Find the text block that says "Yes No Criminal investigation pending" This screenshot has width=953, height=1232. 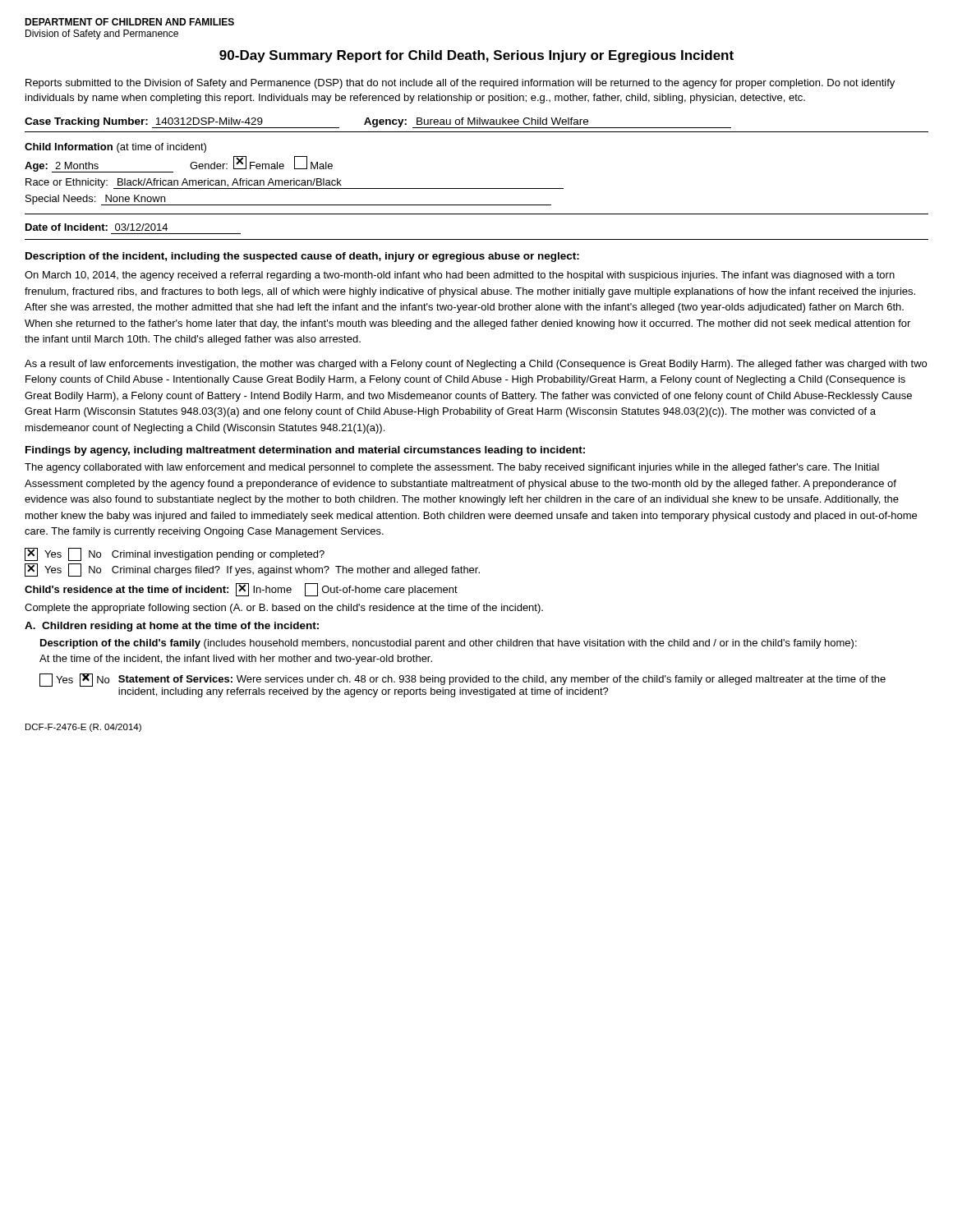point(476,562)
